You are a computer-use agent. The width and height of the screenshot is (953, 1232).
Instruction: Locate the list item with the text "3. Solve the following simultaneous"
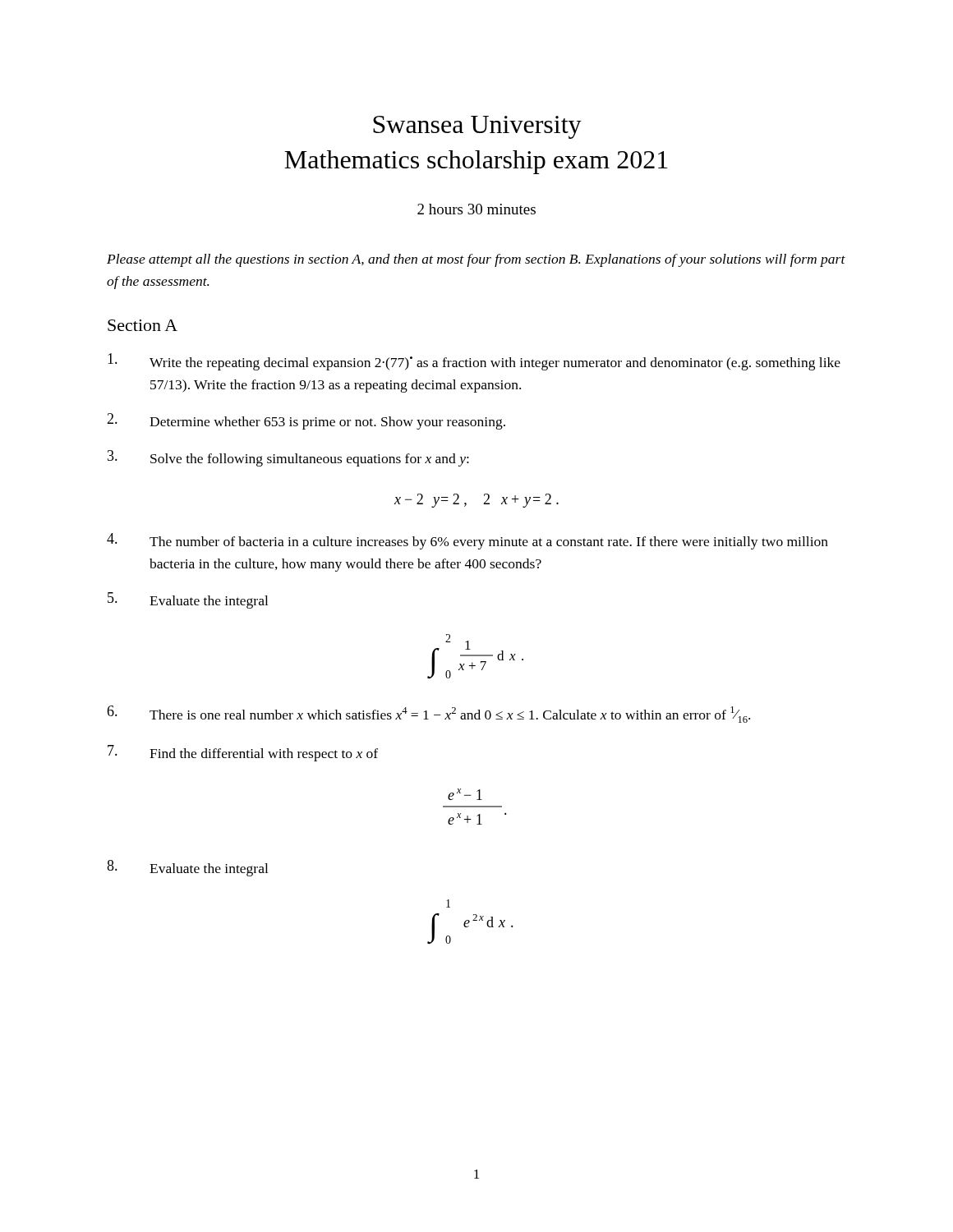tap(476, 459)
